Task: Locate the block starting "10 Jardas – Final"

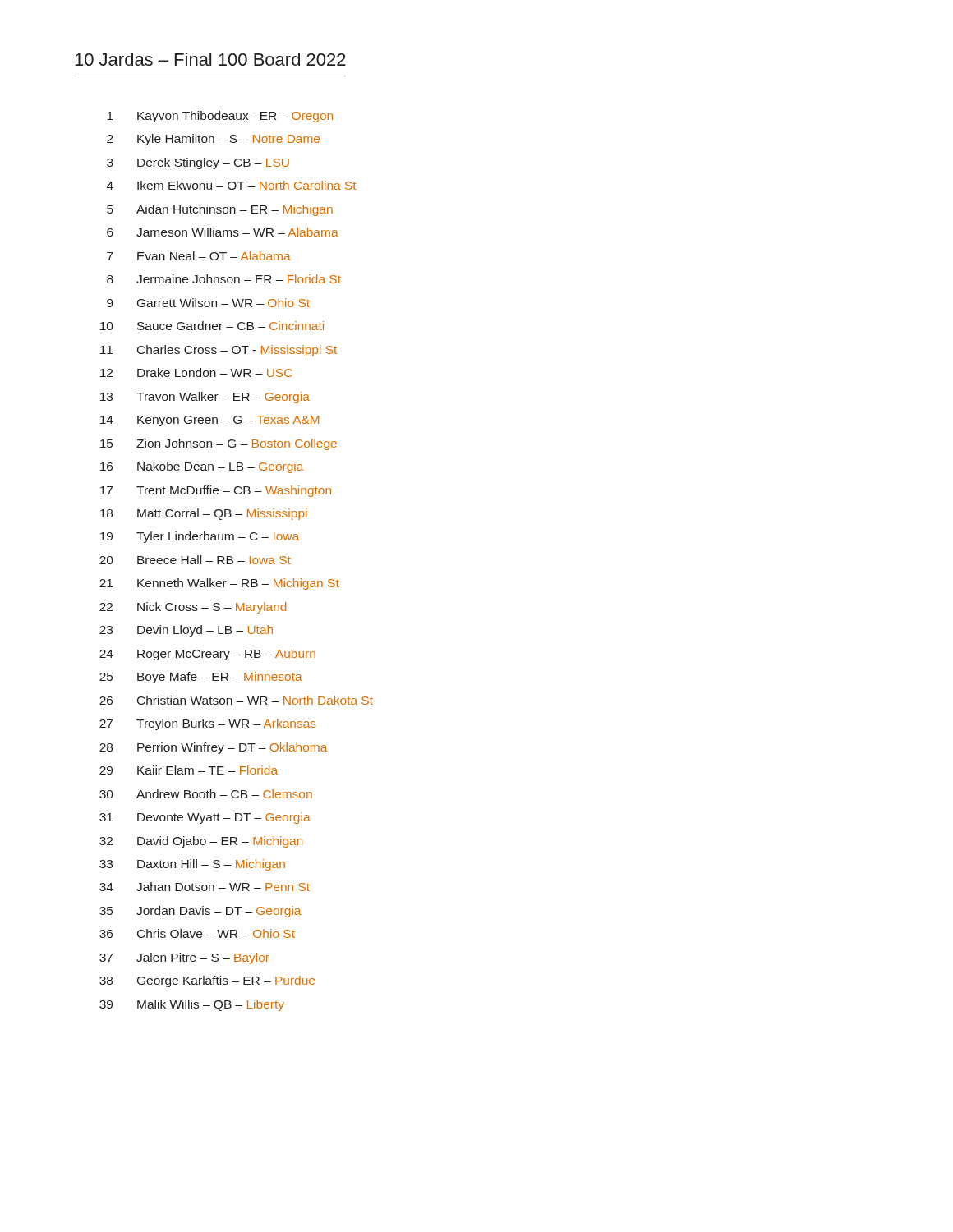Action: [210, 63]
